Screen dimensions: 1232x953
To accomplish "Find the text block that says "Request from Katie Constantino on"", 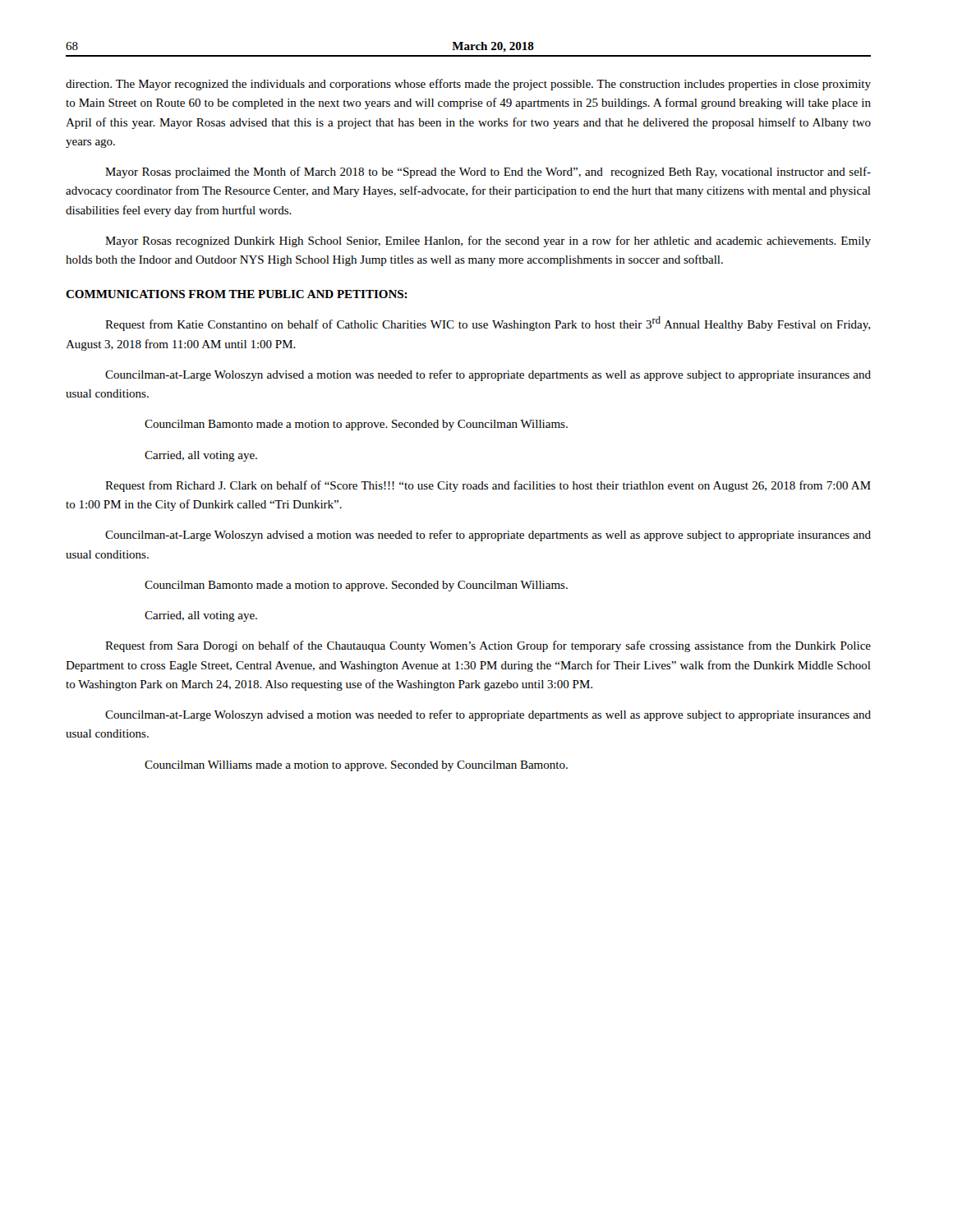I will click(468, 333).
